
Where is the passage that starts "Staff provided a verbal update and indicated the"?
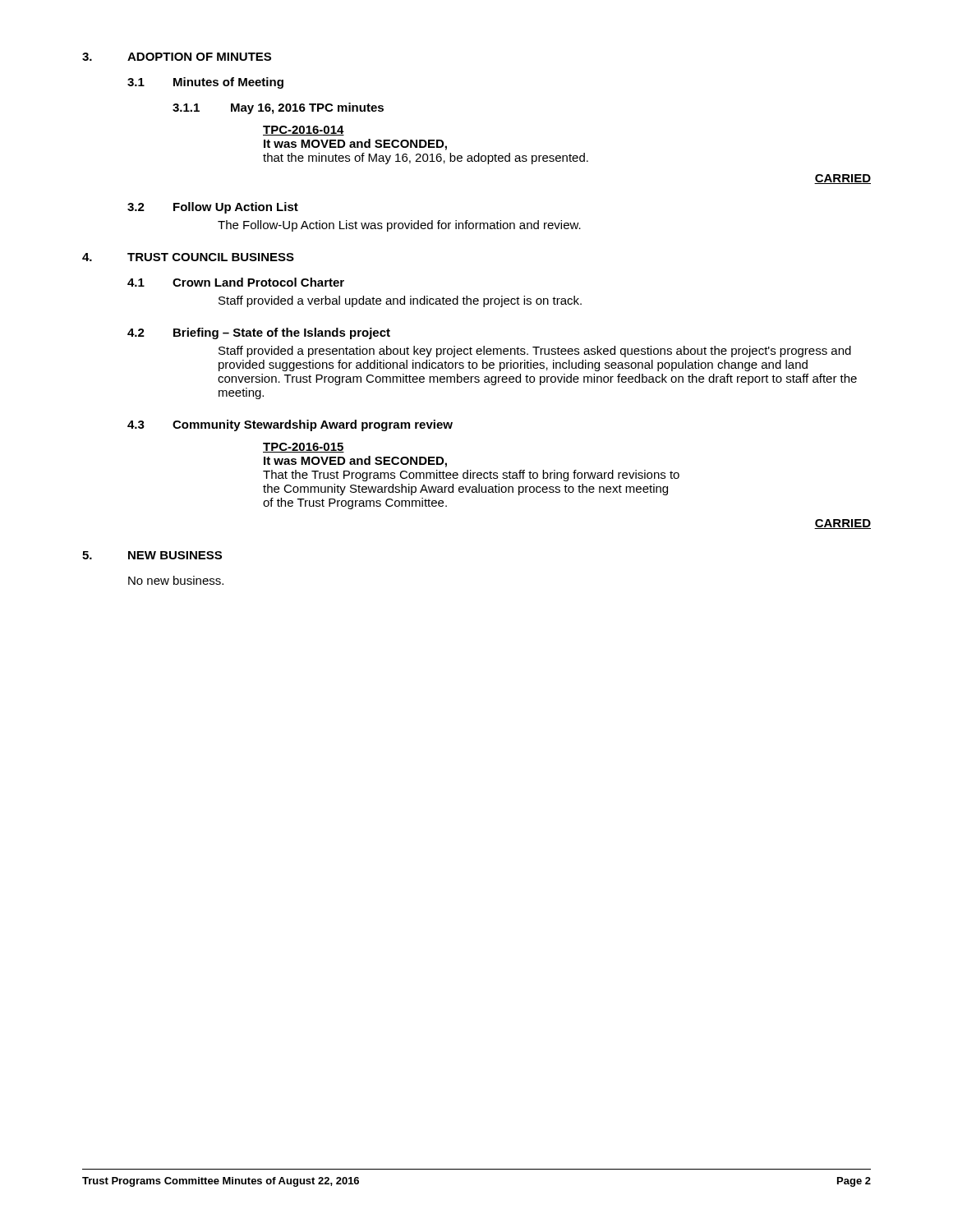pos(400,300)
